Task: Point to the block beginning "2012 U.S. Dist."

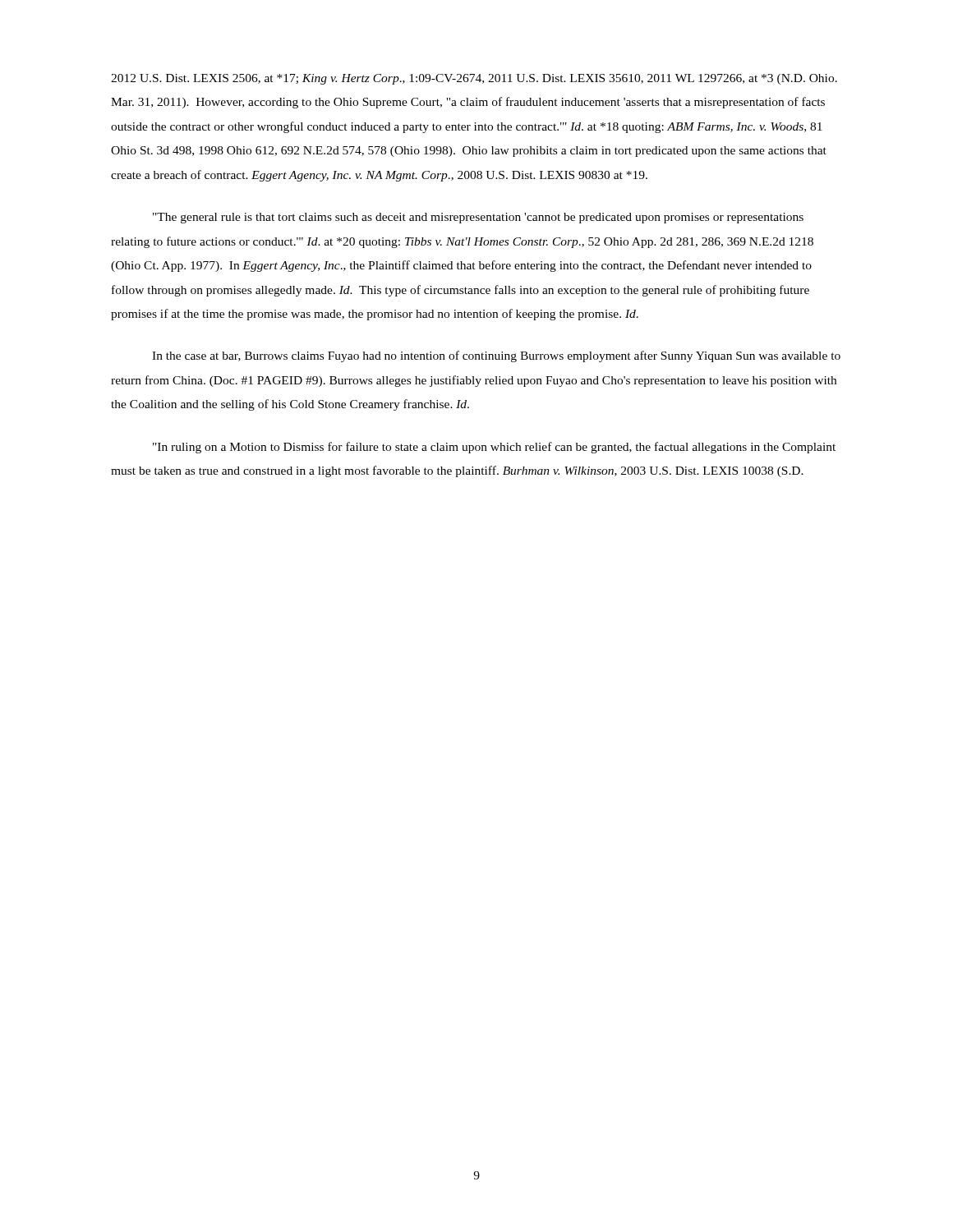Action: point(474,126)
